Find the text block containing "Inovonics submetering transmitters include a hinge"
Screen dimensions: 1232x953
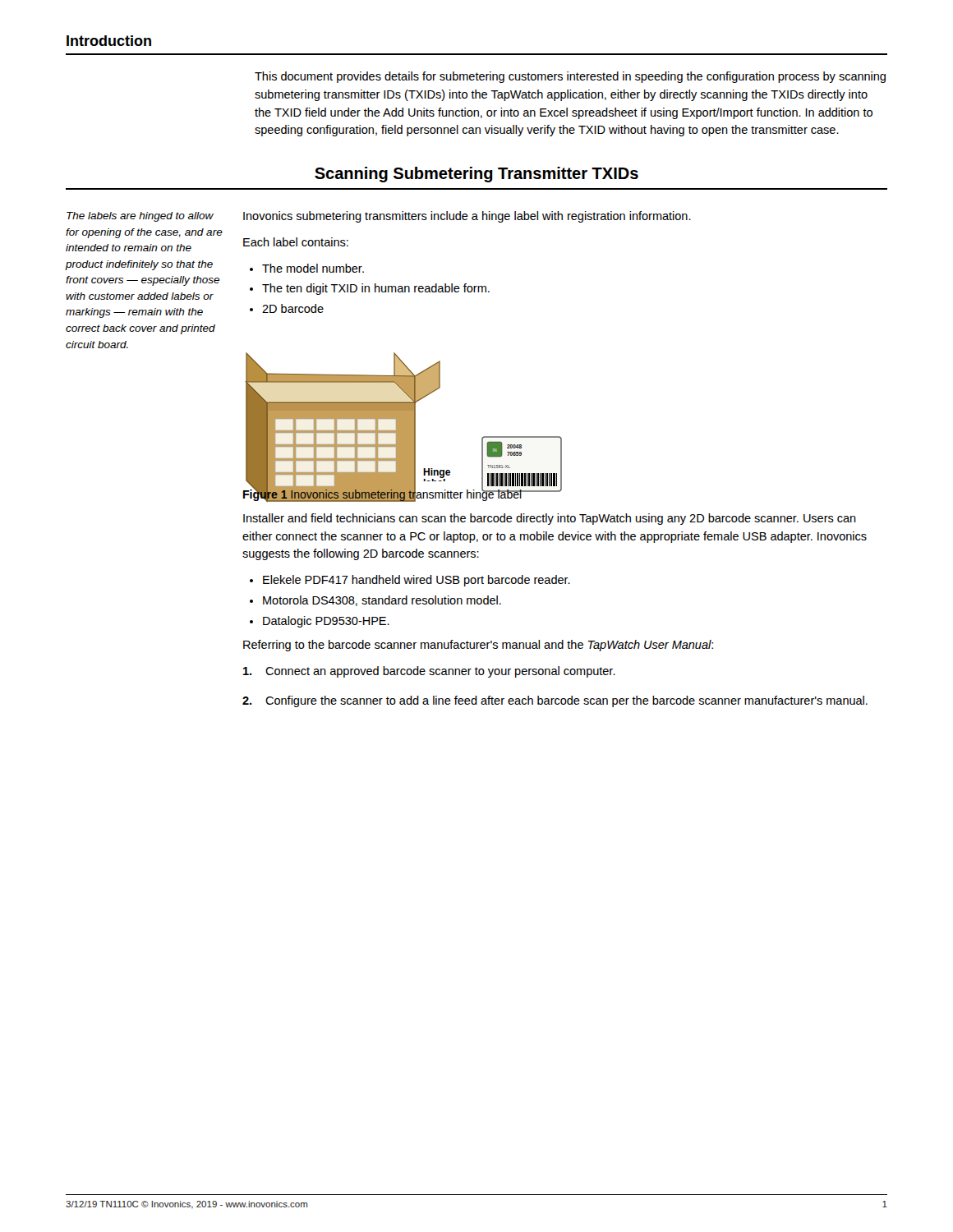click(x=565, y=230)
